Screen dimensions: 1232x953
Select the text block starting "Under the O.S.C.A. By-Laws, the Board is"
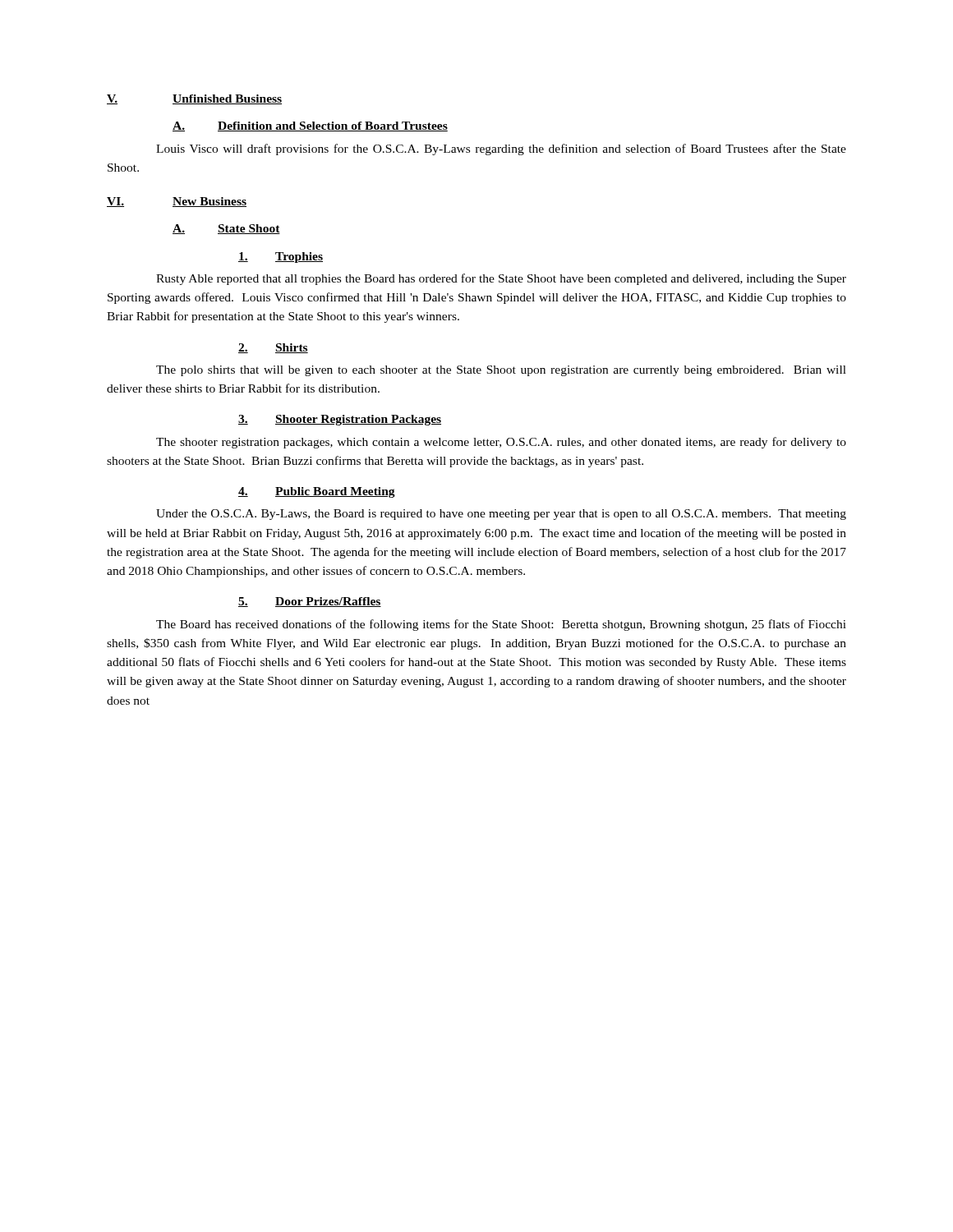click(476, 542)
